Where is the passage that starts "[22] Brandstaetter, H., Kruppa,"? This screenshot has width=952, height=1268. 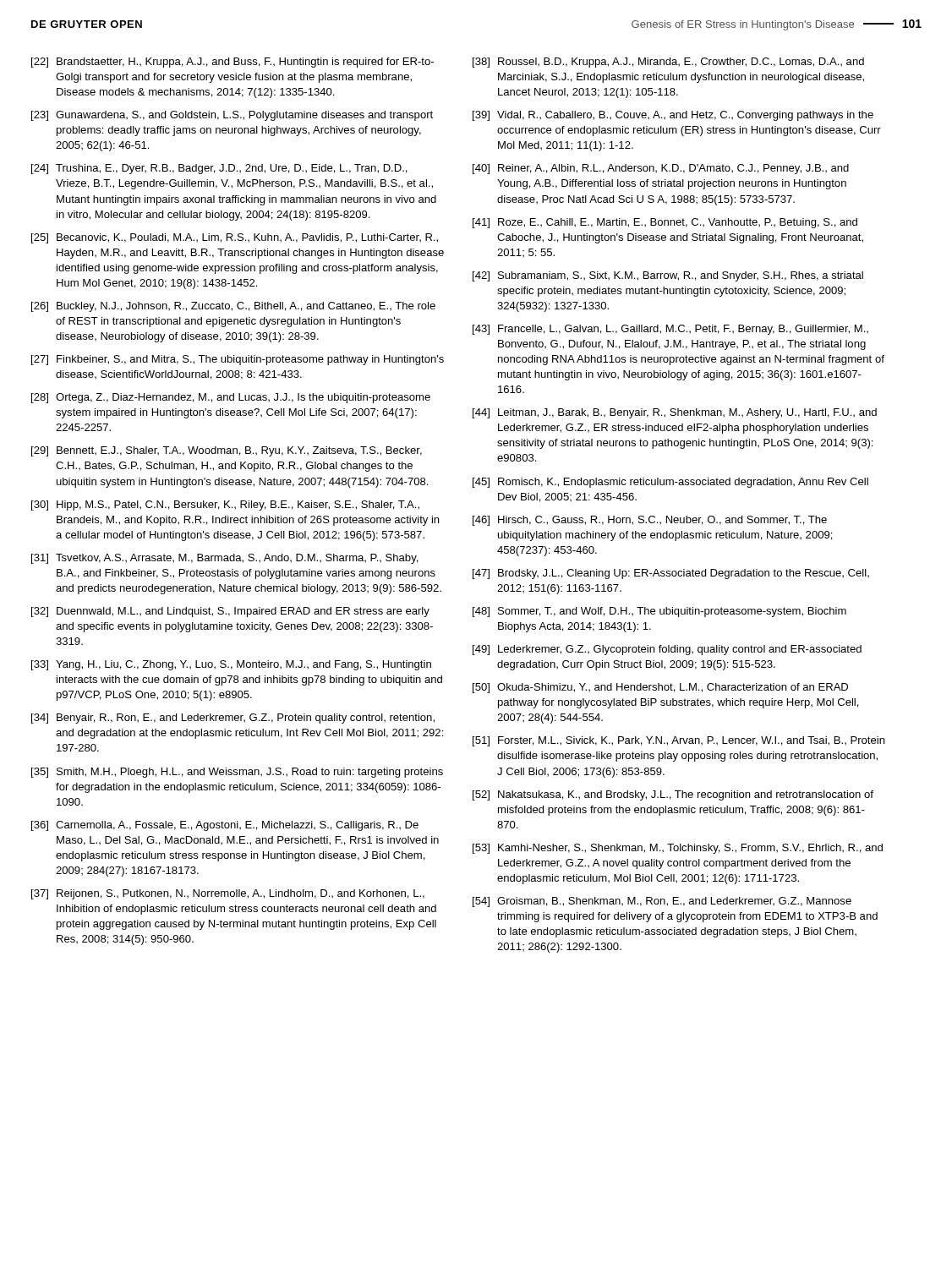click(x=238, y=77)
